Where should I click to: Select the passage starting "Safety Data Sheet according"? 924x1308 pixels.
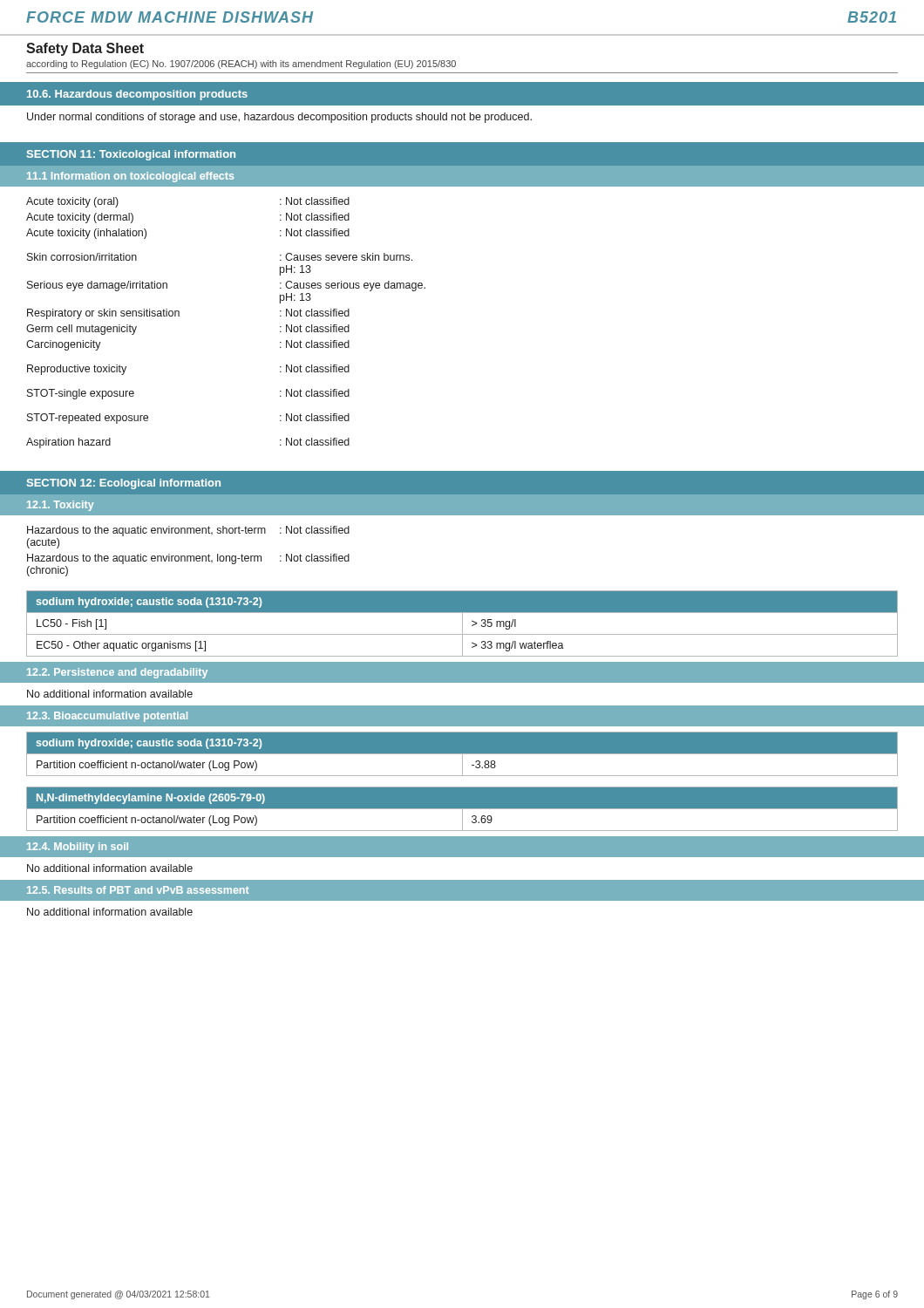[462, 55]
